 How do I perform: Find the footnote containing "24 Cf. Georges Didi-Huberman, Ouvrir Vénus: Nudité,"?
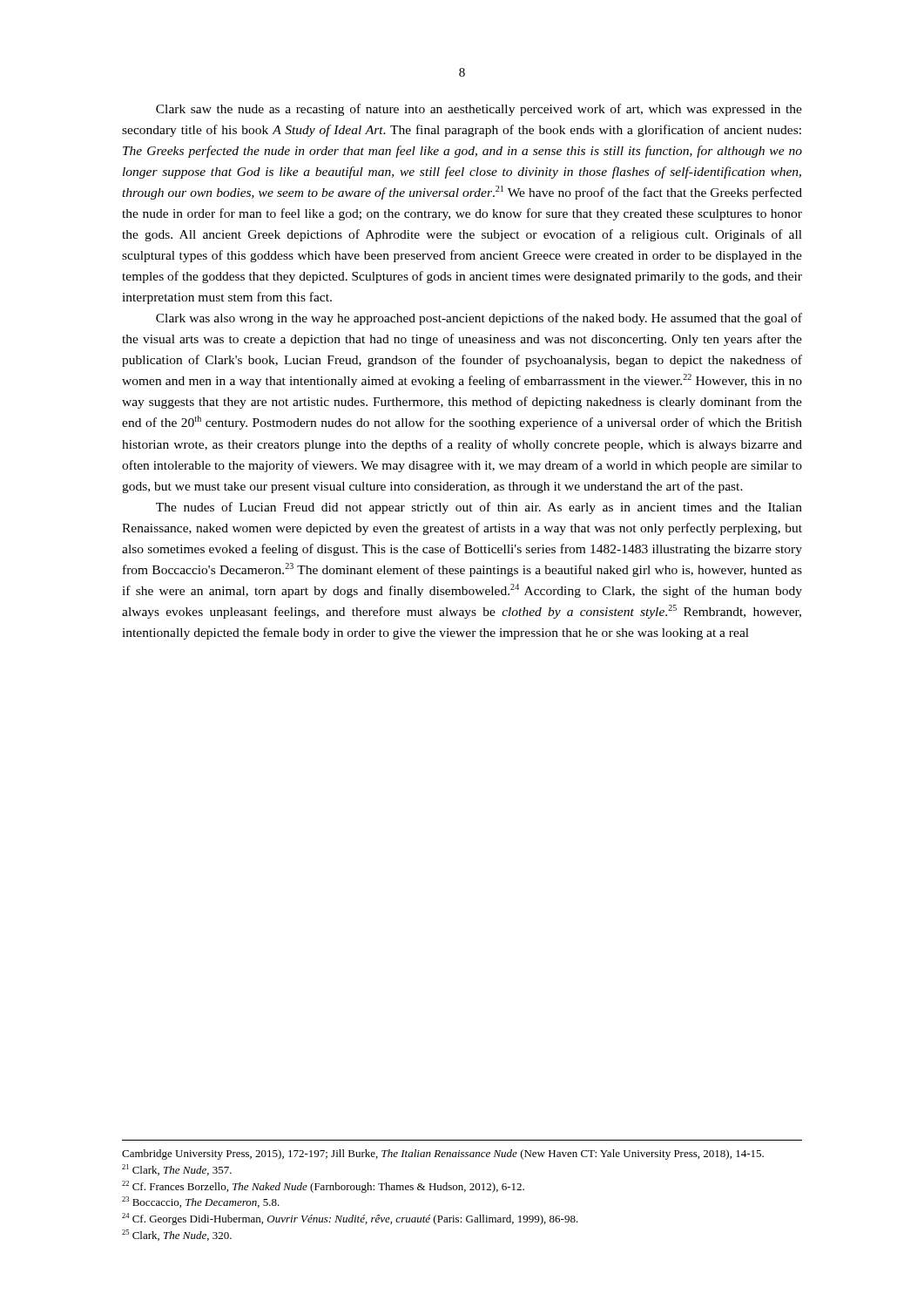point(350,1218)
